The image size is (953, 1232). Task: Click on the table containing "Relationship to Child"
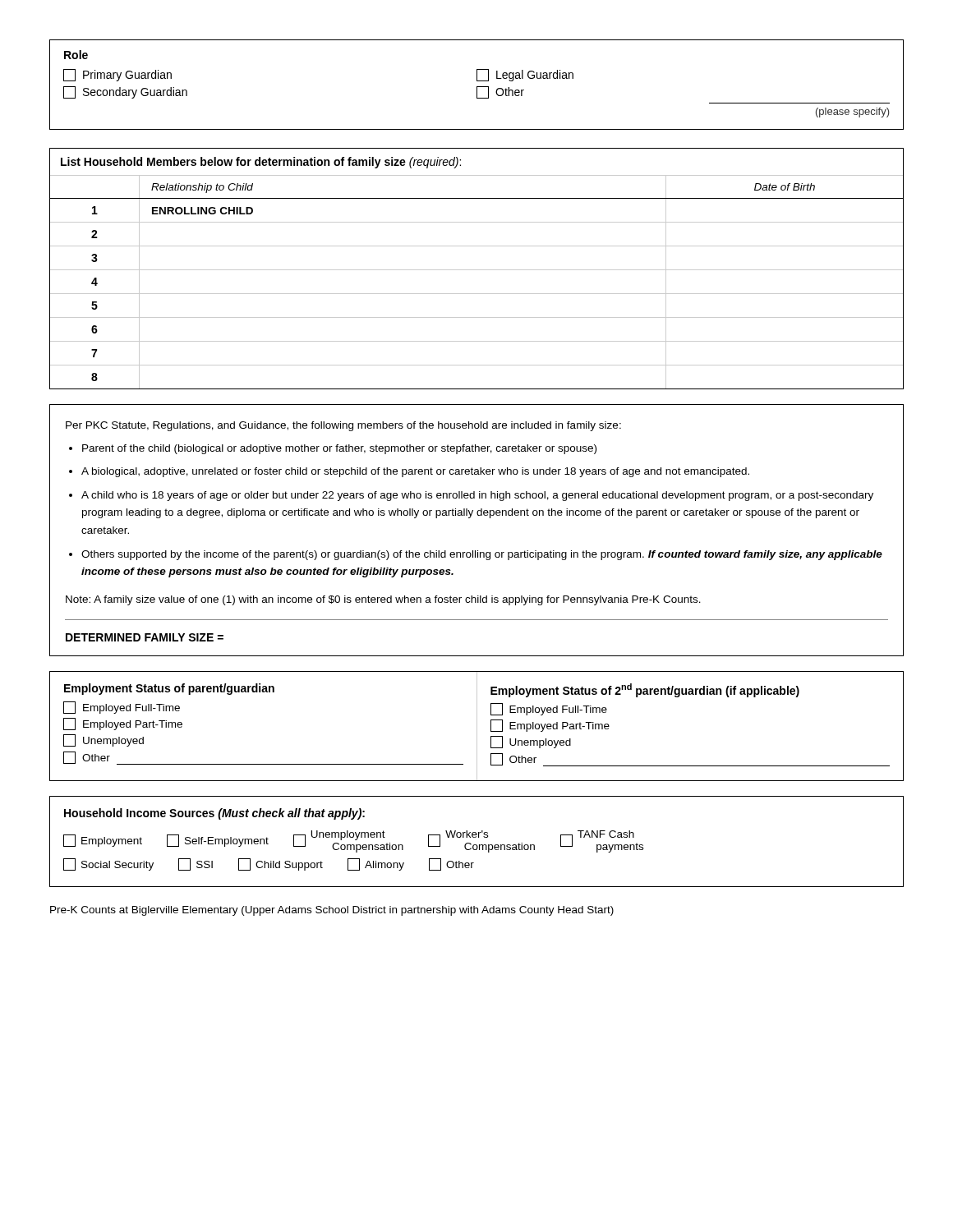point(476,269)
